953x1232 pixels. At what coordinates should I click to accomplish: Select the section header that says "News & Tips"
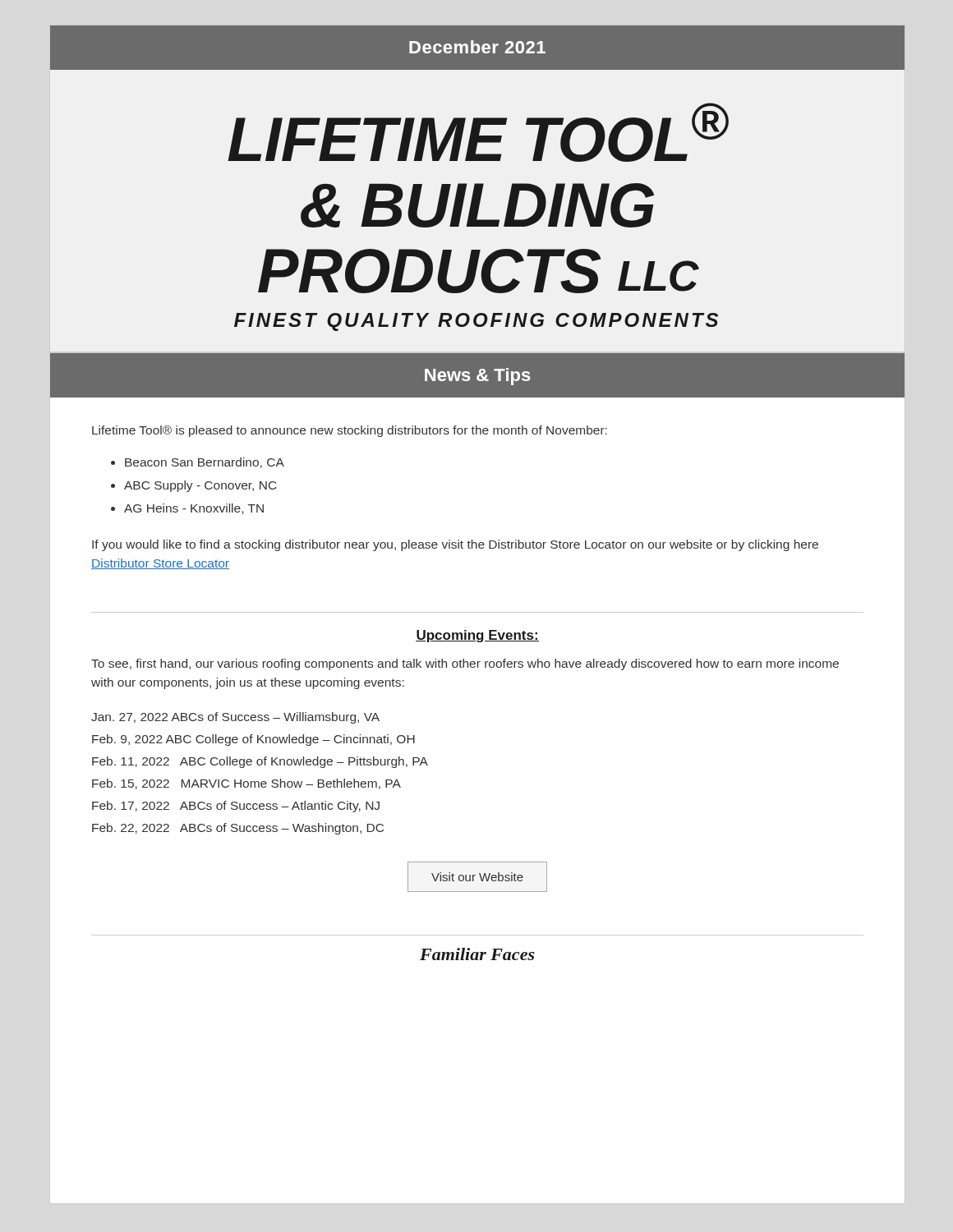point(477,375)
